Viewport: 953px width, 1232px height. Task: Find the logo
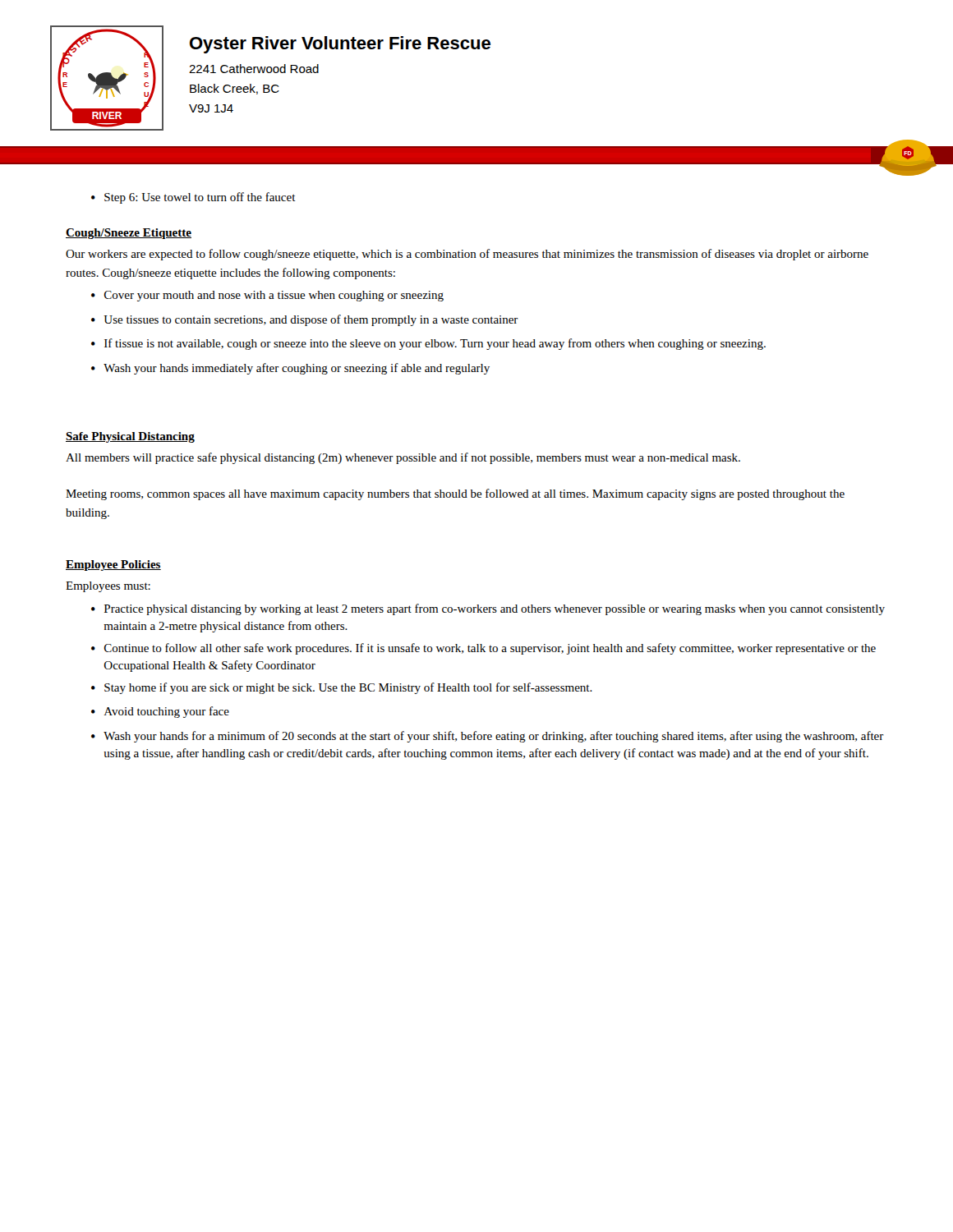(107, 78)
